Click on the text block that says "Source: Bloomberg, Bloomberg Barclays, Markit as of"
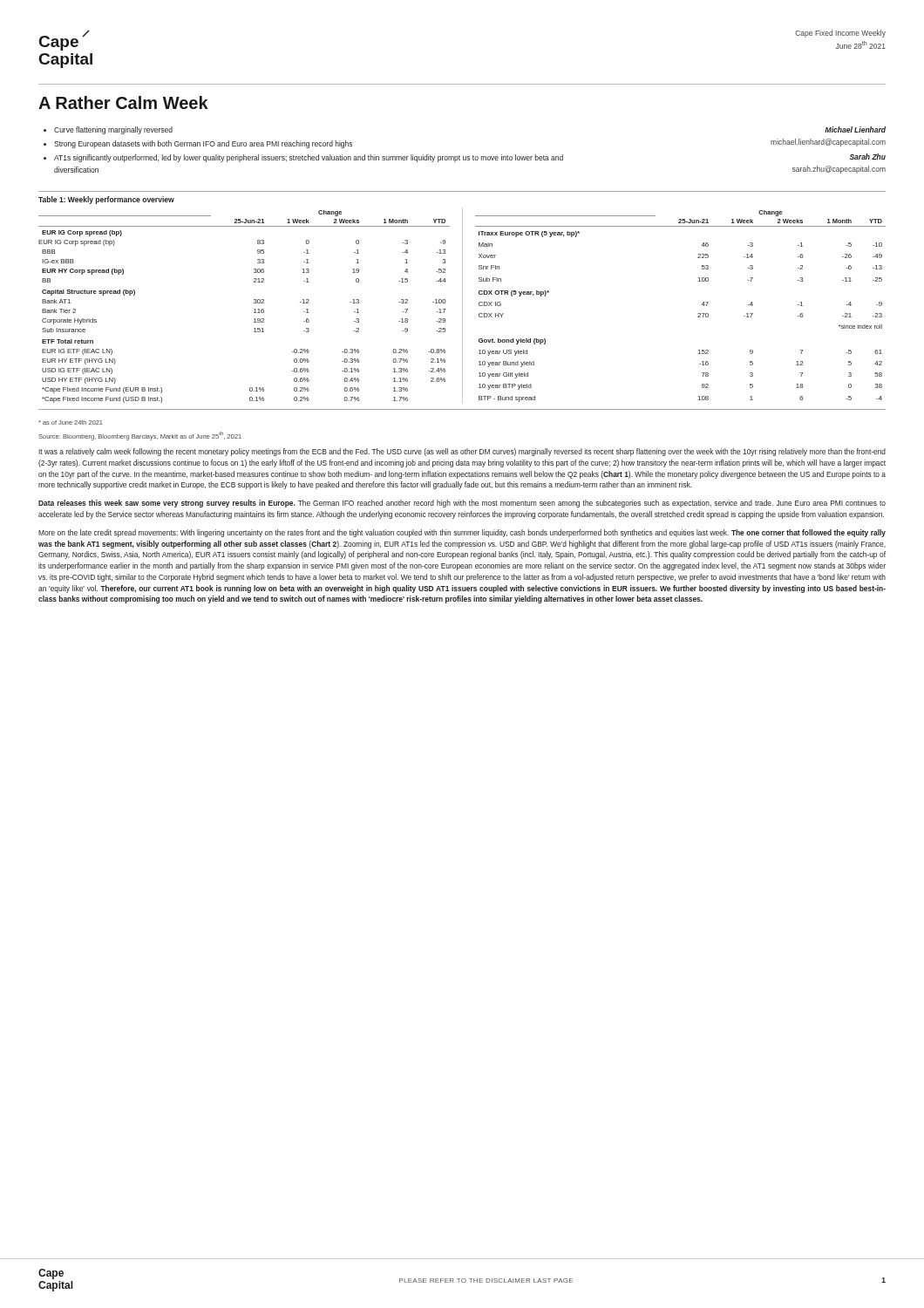 [140, 435]
